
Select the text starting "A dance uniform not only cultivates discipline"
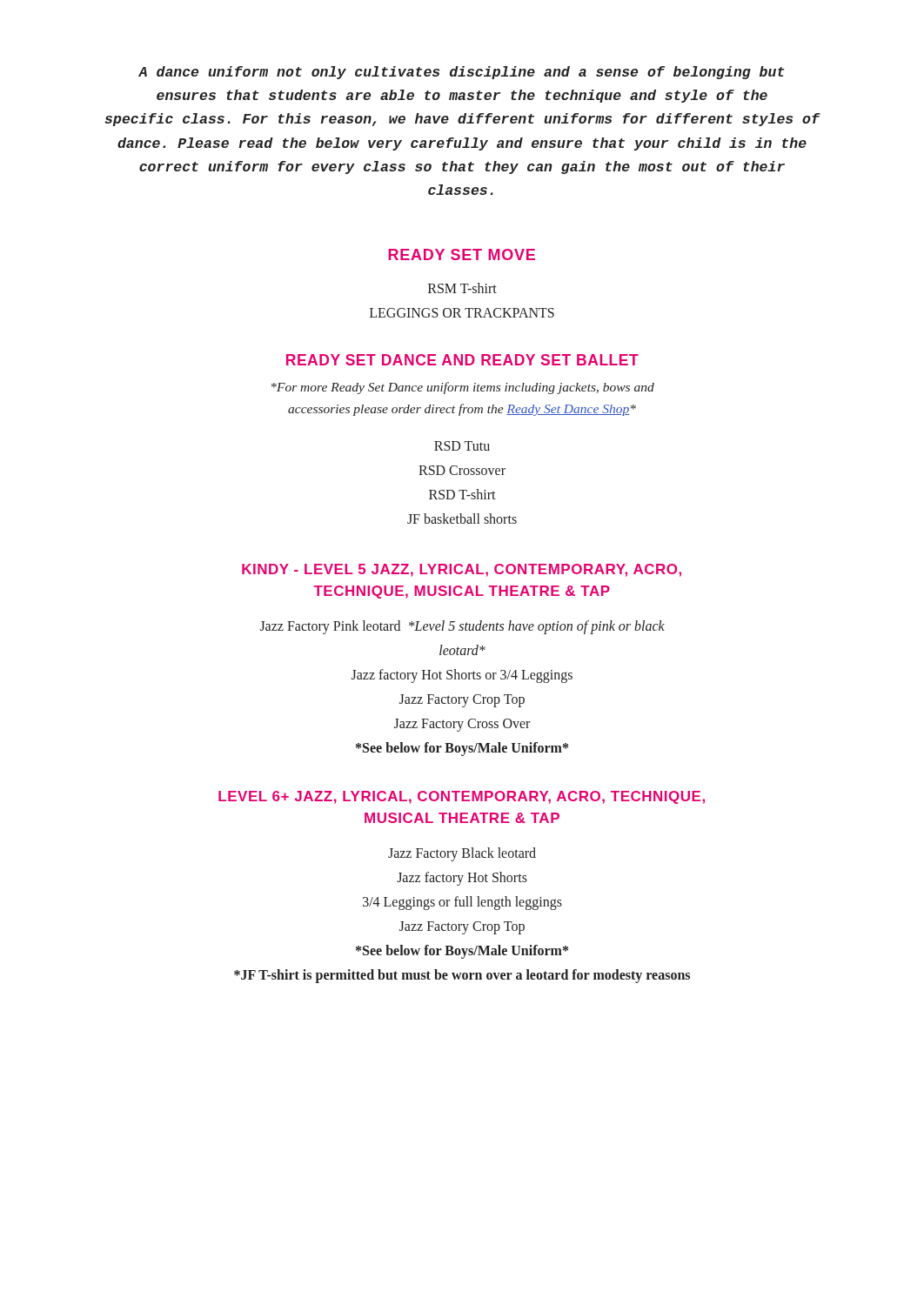point(462,132)
